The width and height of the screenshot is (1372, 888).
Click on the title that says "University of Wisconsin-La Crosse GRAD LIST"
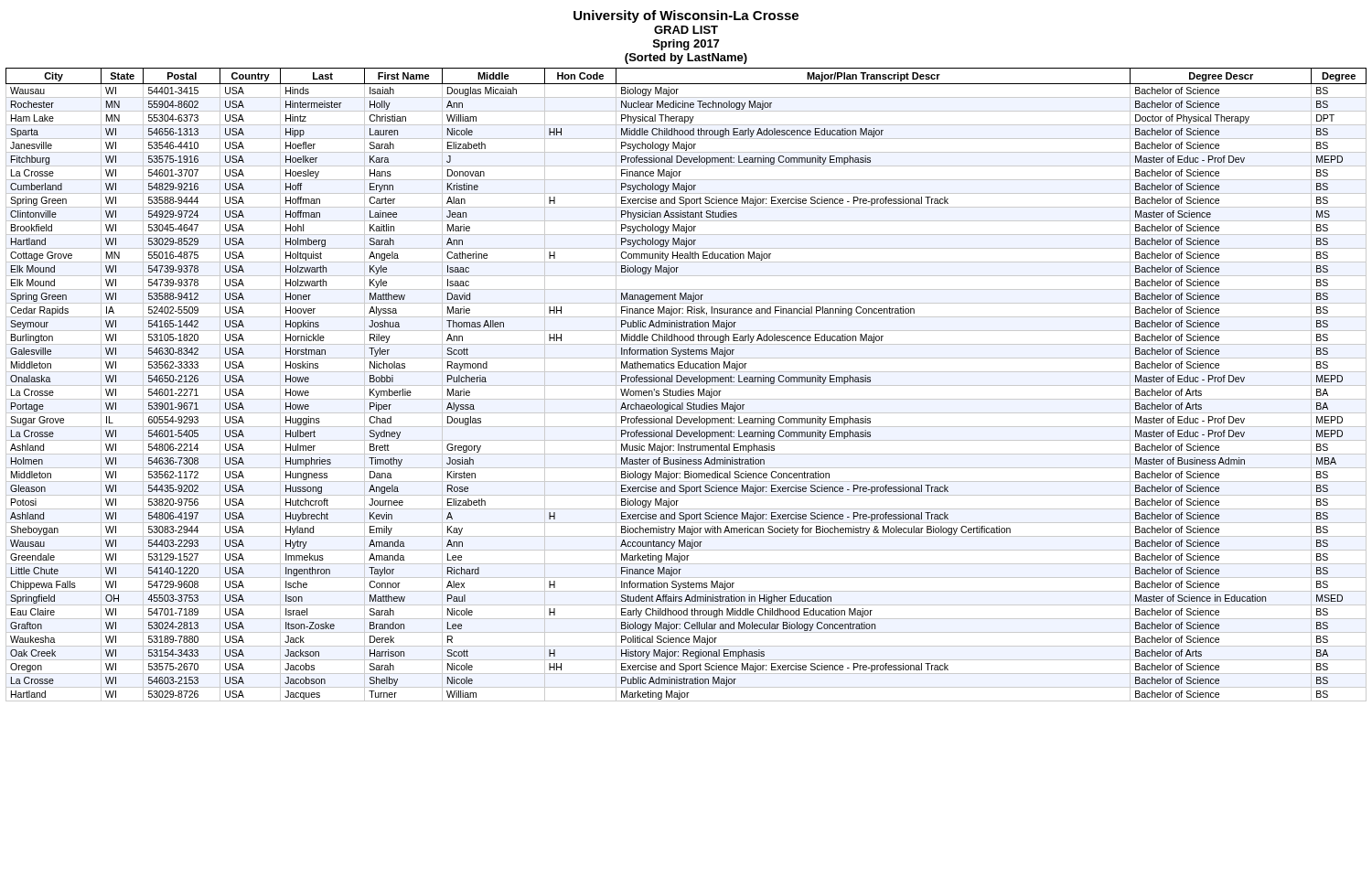point(686,36)
